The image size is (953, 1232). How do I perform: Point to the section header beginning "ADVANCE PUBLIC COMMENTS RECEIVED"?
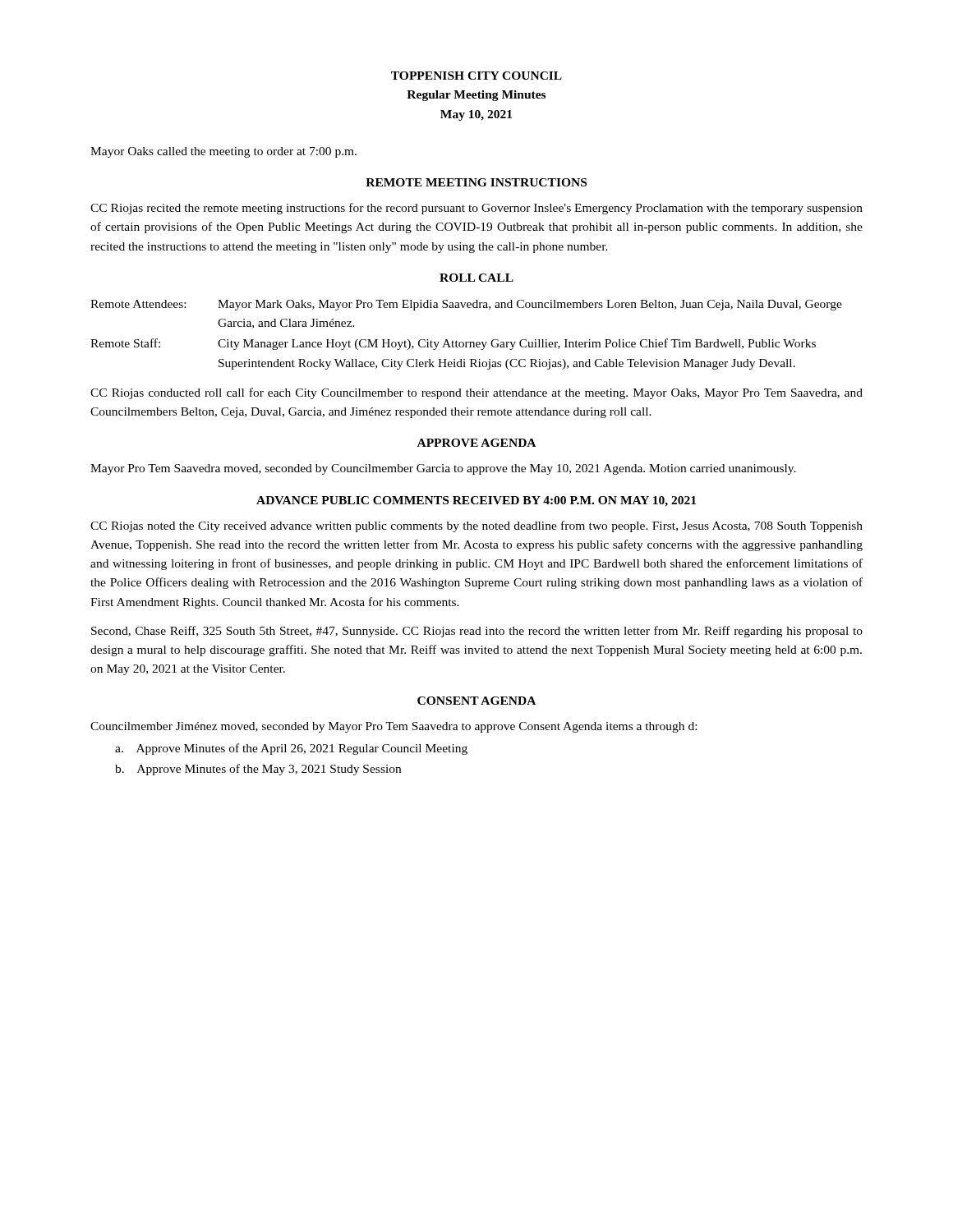(x=476, y=499)
